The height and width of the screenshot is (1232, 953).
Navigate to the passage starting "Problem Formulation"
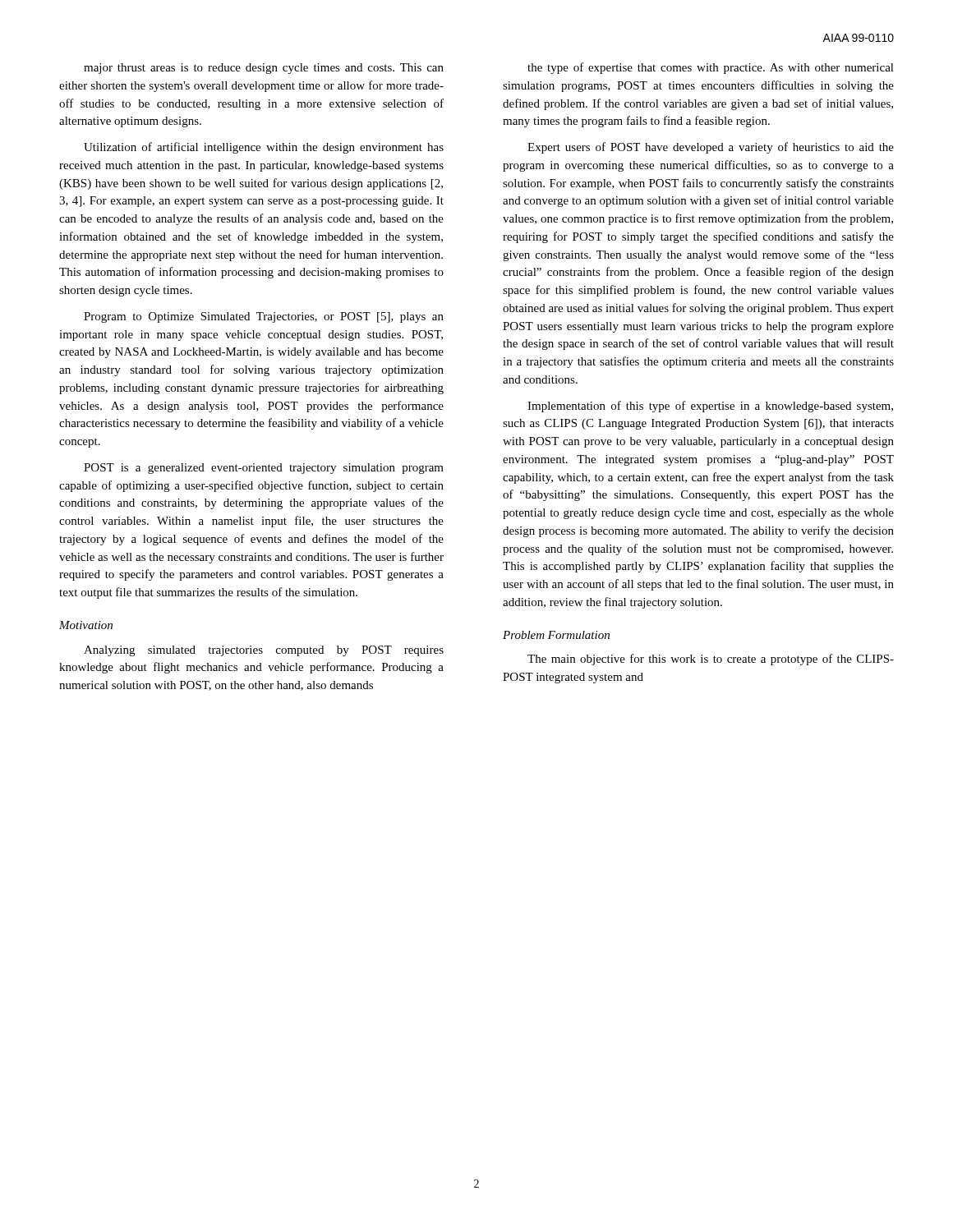point(556,635)
